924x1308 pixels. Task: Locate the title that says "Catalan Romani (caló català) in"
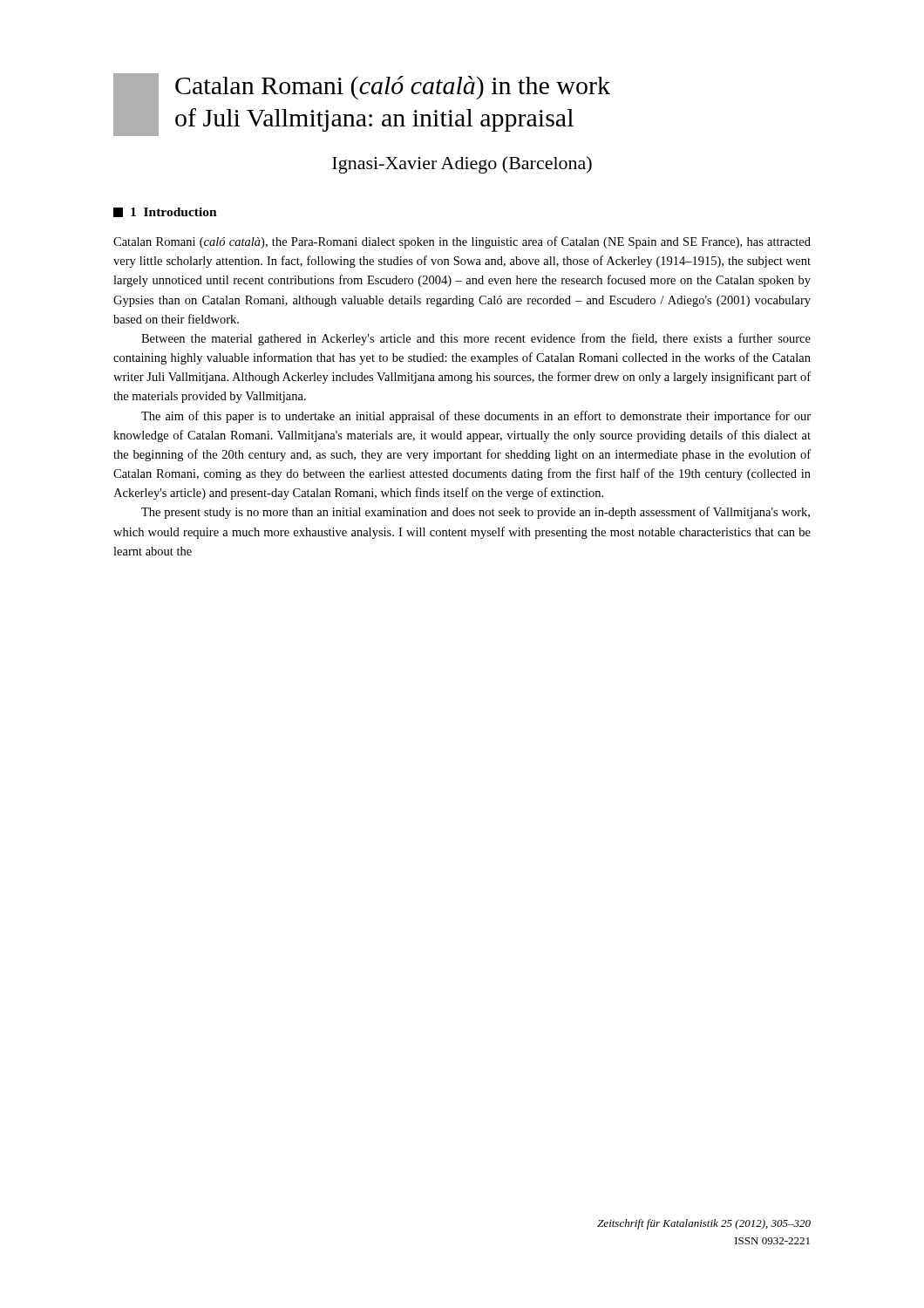tap(362, 103)
